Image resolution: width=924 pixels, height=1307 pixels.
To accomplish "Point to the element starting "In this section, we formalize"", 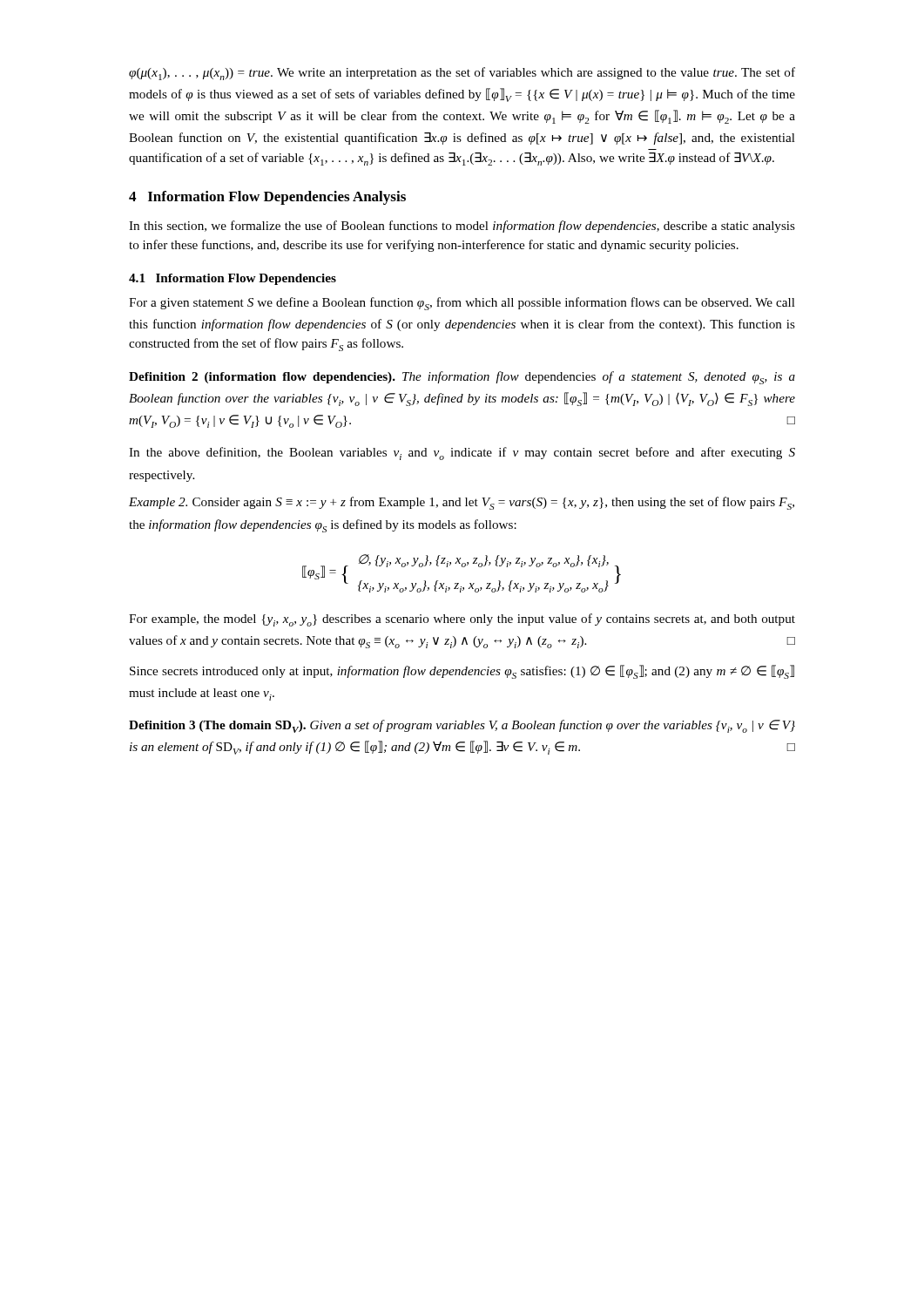I will coord(462,236).
